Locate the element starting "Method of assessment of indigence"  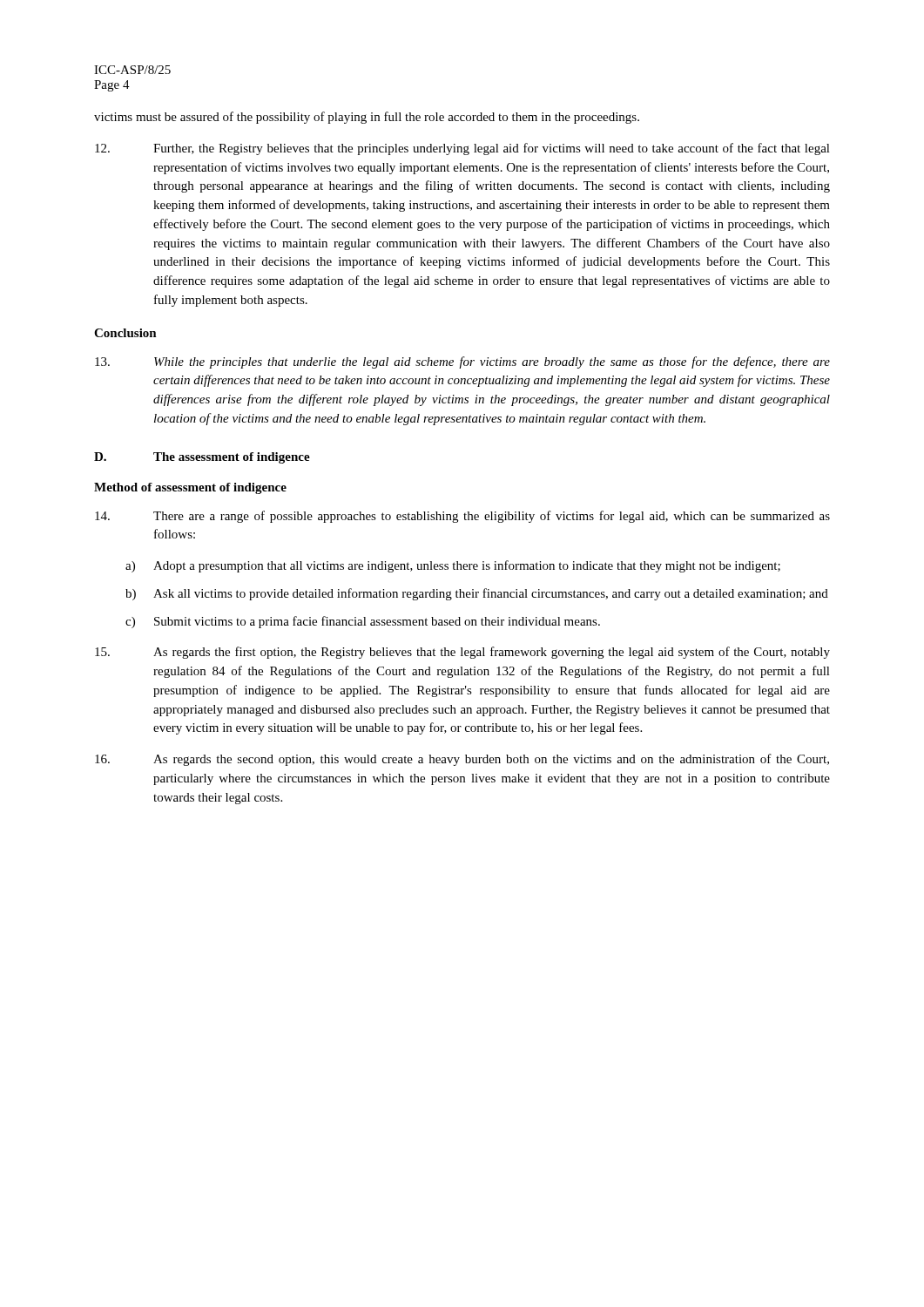190,487
